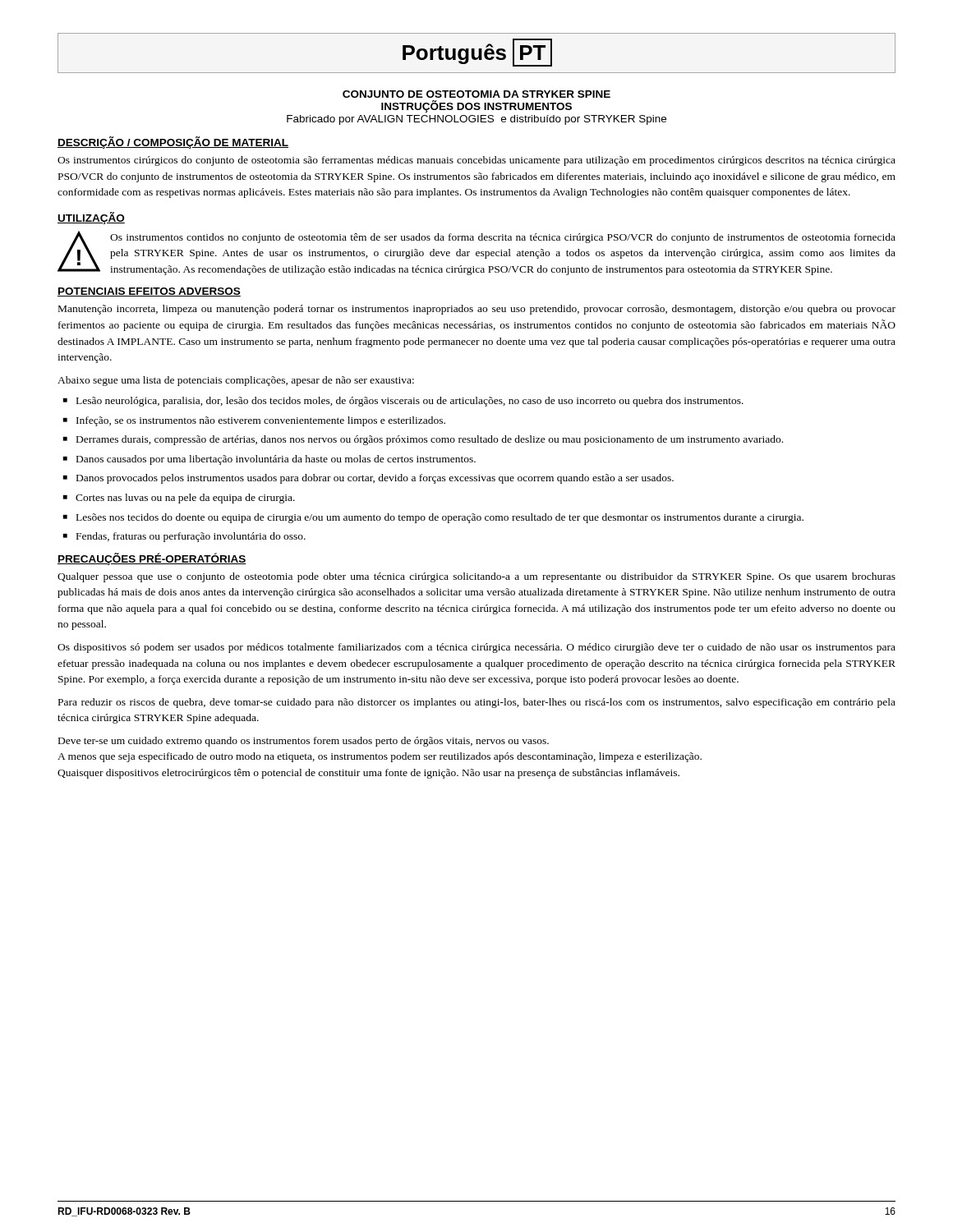Click where it says "PRECAUÇÕES PRÉ-OPERATÓRIAS"
This screenshot has width=953, height=1232.
152,559
